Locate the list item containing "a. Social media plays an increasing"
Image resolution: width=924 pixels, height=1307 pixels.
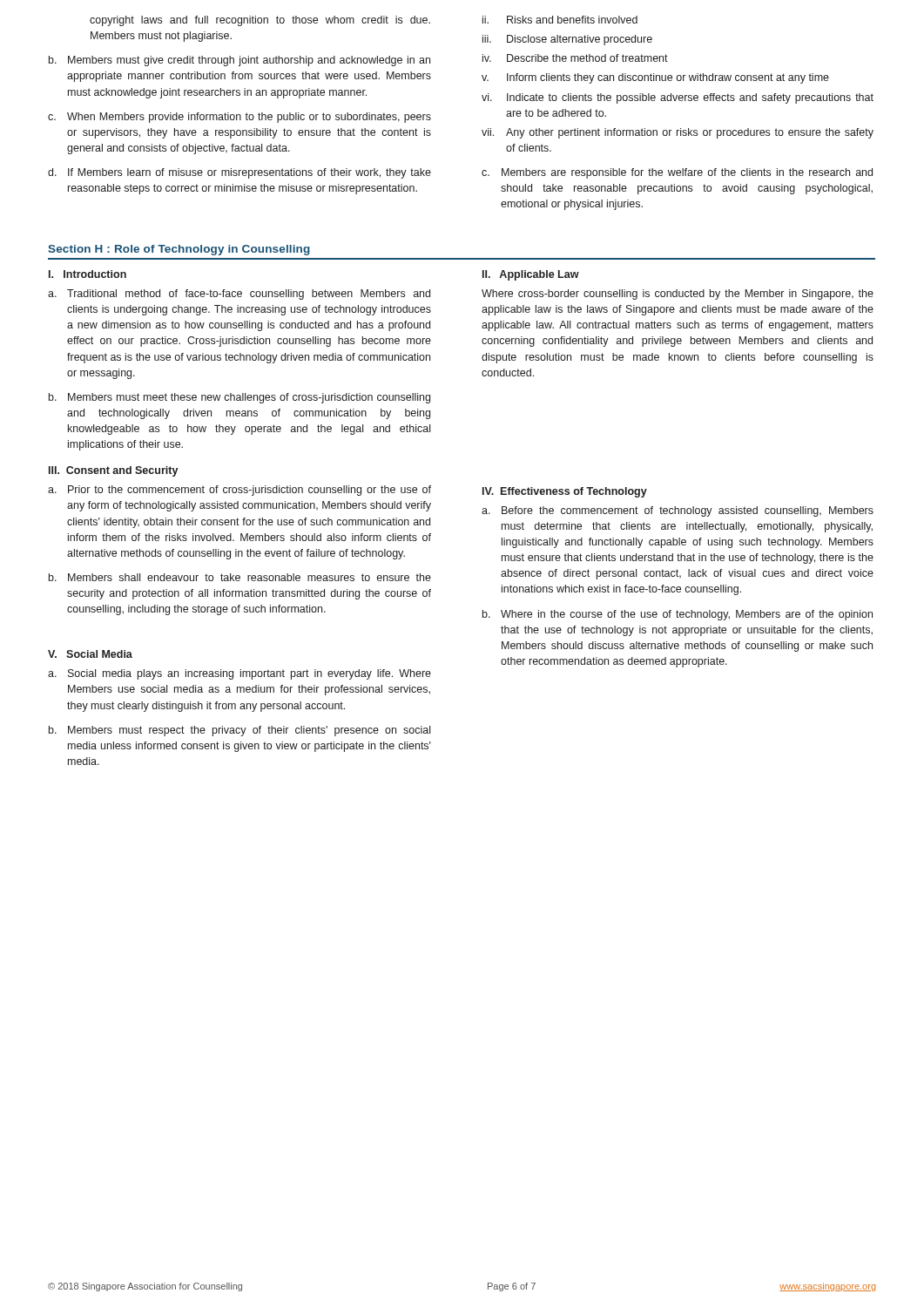[x=239, y=690]
